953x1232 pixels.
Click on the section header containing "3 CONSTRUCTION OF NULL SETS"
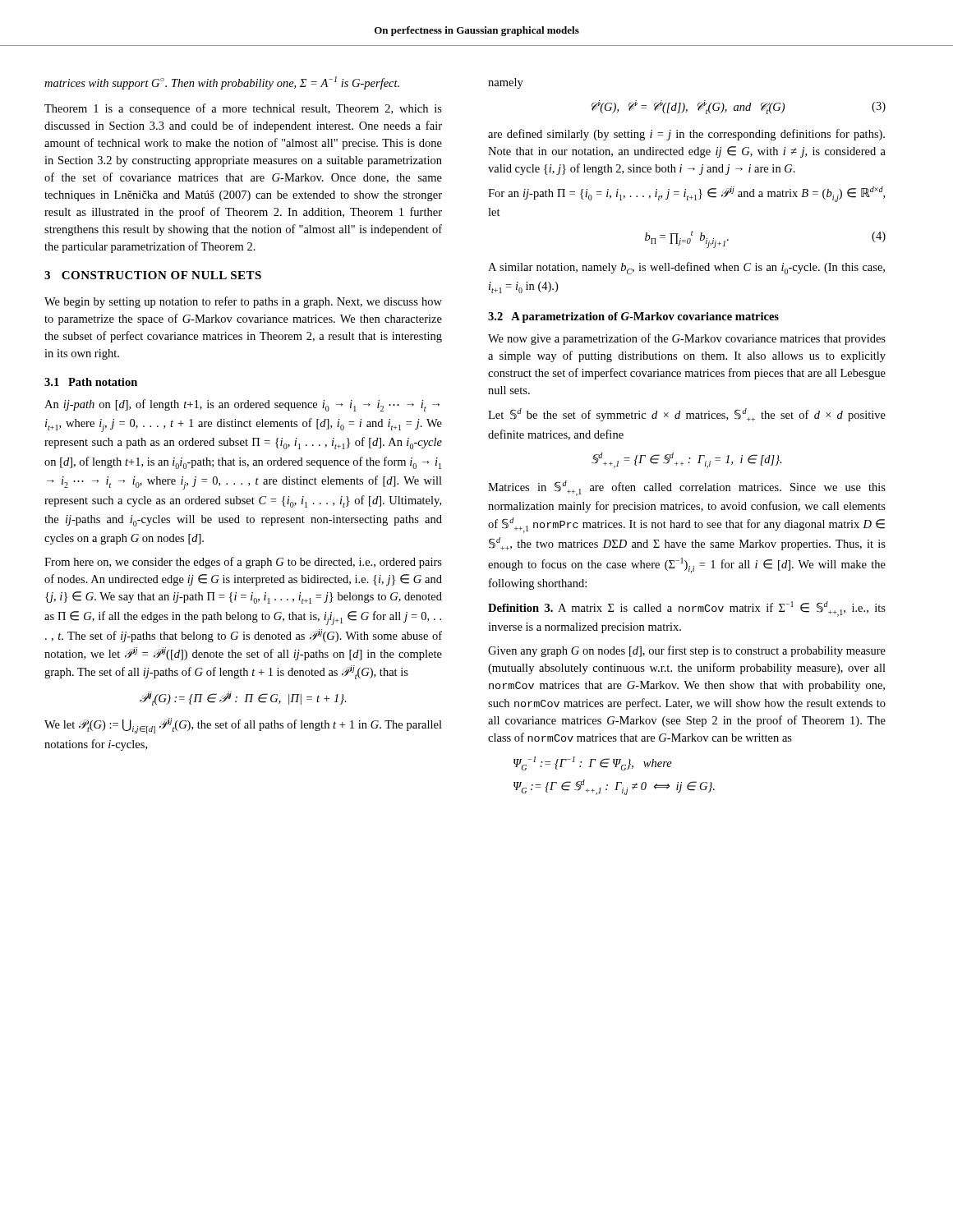pos(243,276)
